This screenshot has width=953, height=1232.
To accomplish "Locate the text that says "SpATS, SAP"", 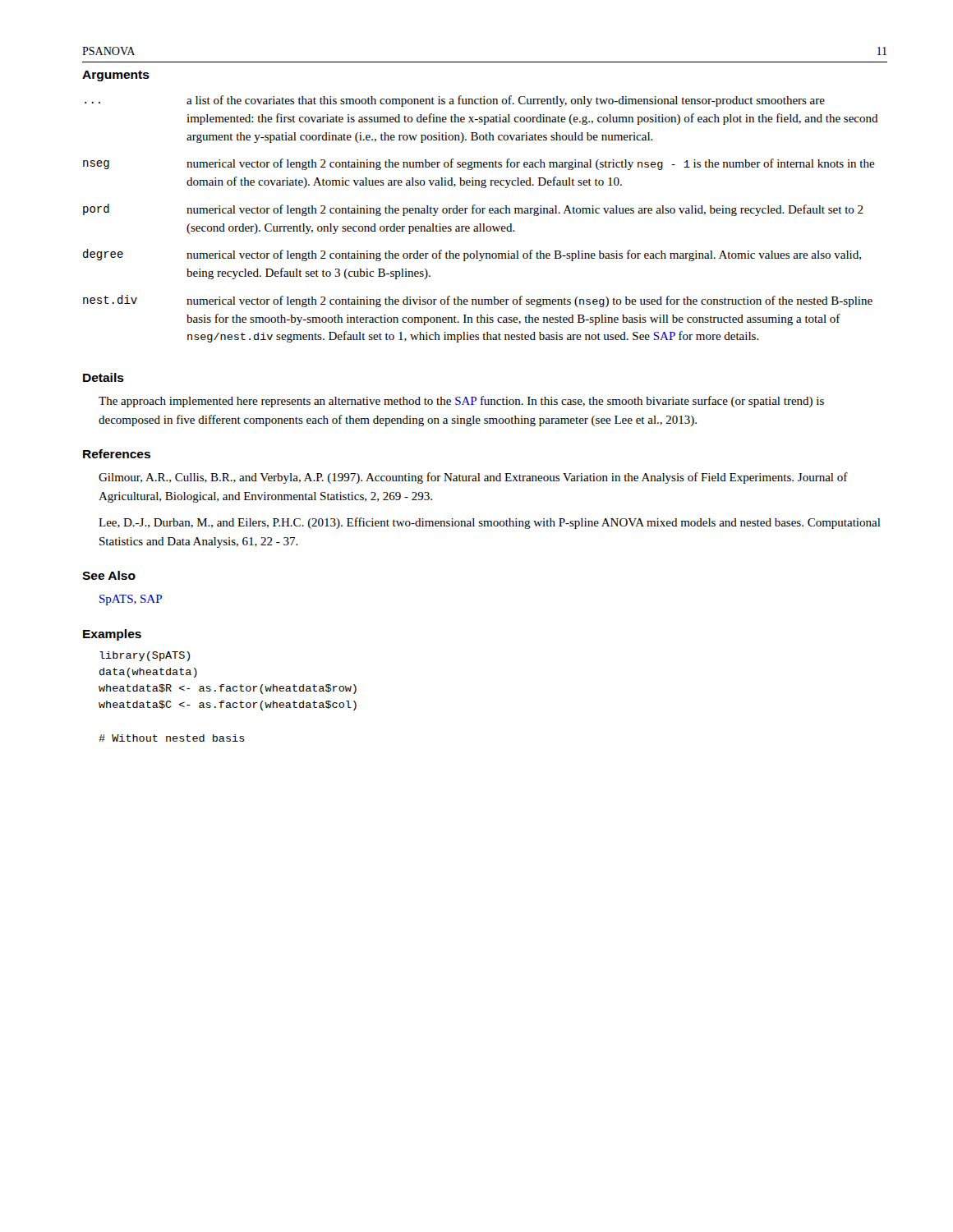I will 130,599.
